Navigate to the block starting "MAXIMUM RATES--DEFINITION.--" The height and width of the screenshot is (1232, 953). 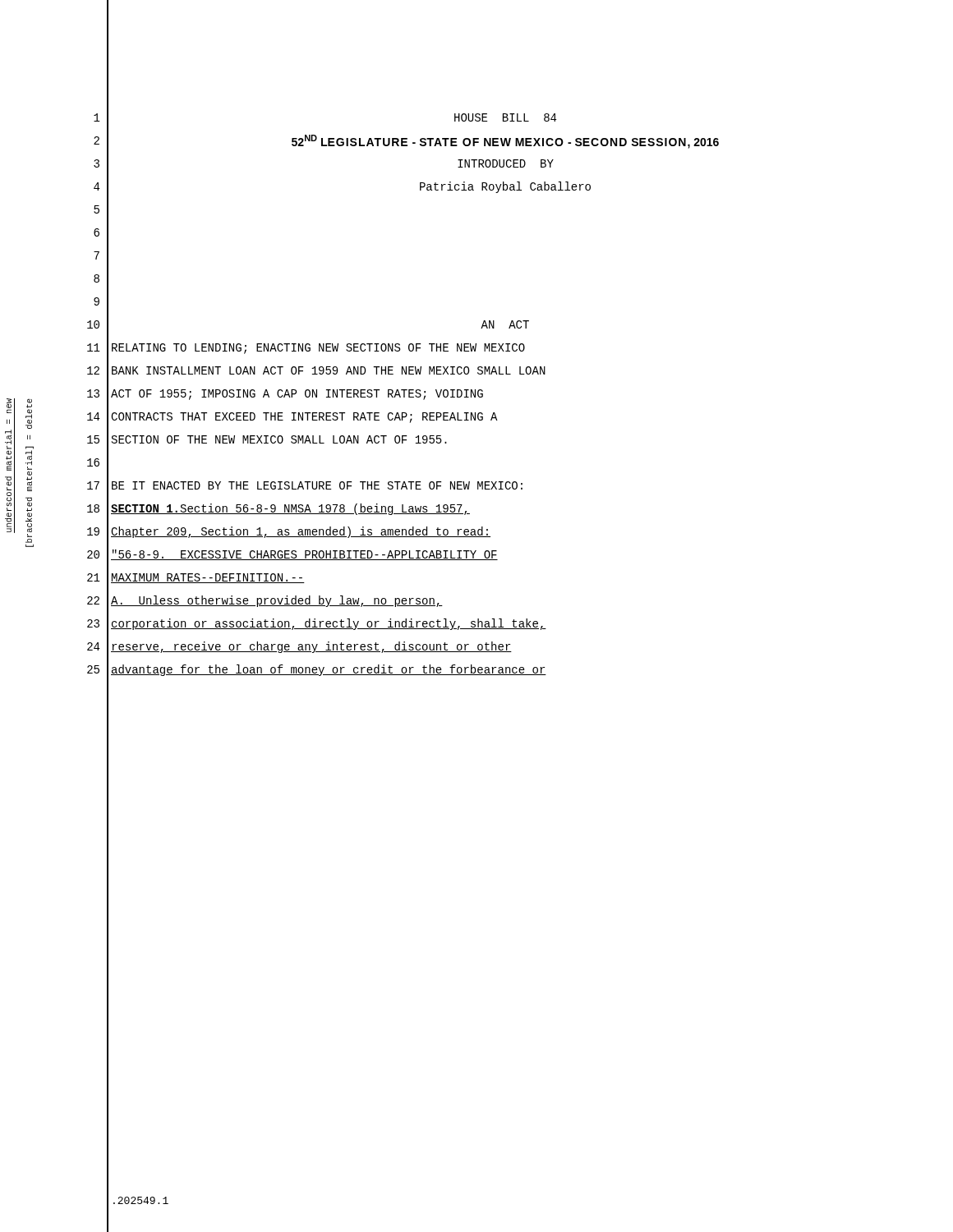coord(208,578)
